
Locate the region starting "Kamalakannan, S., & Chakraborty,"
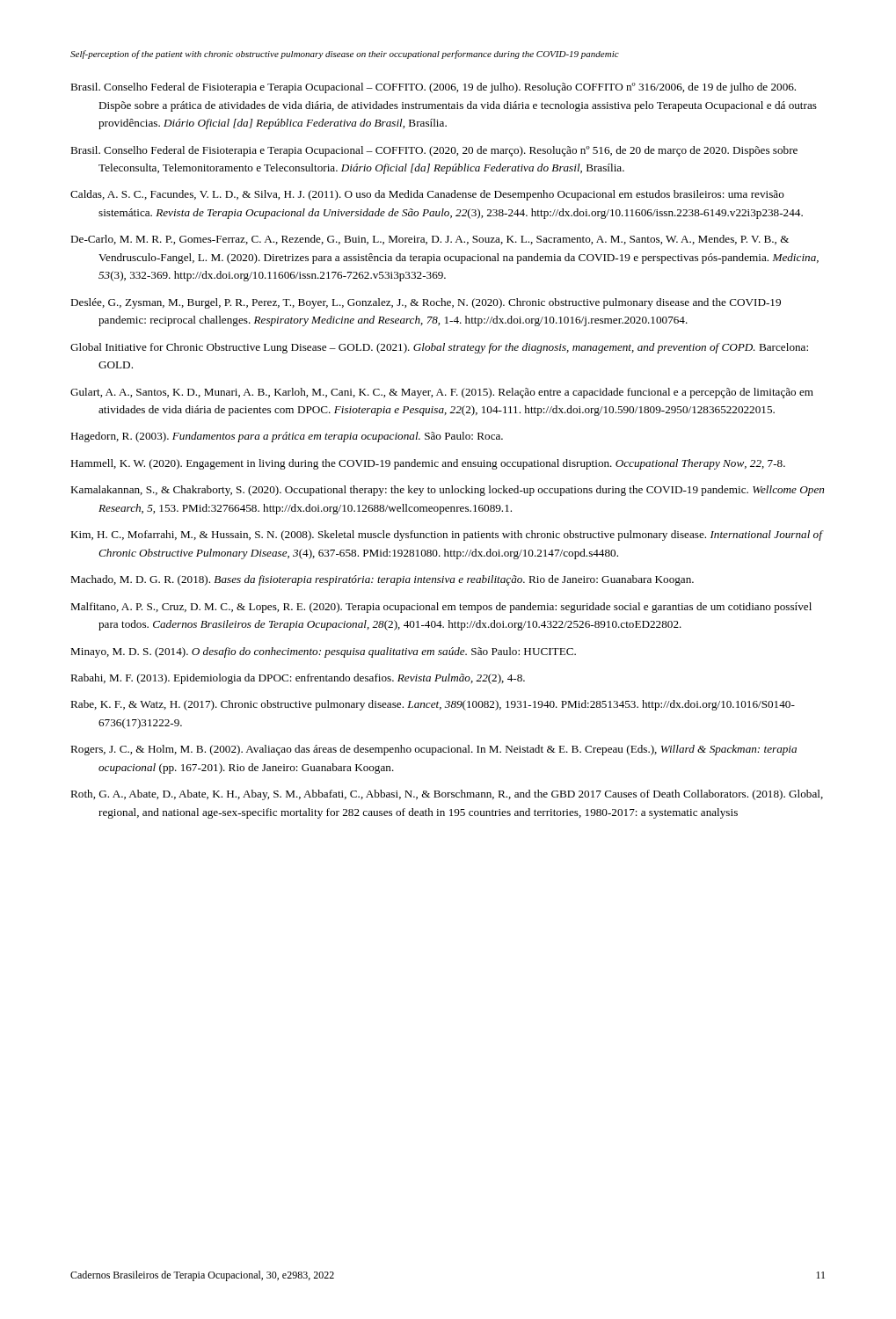tap(447, 499)
